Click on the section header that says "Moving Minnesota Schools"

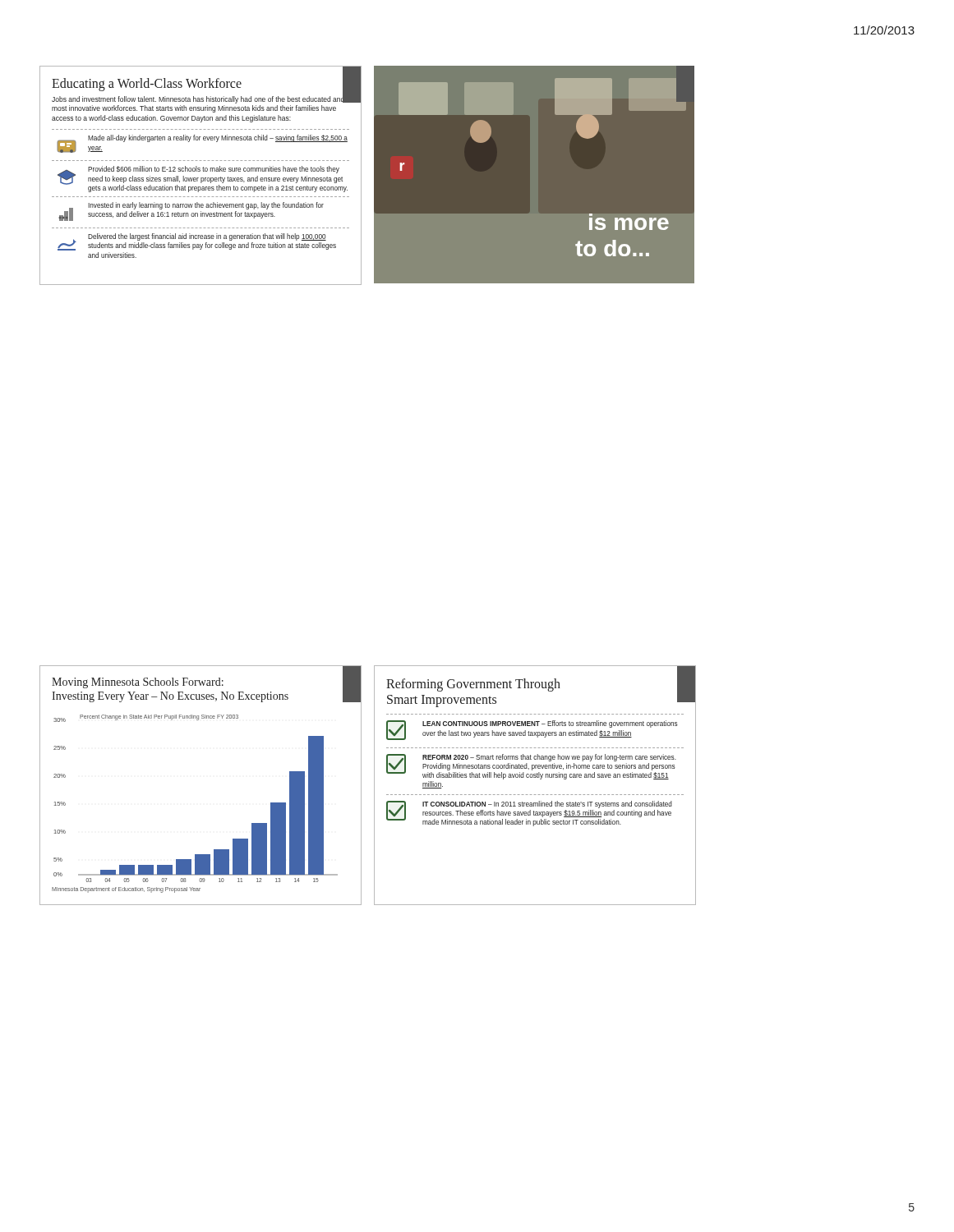pos(170,689)
